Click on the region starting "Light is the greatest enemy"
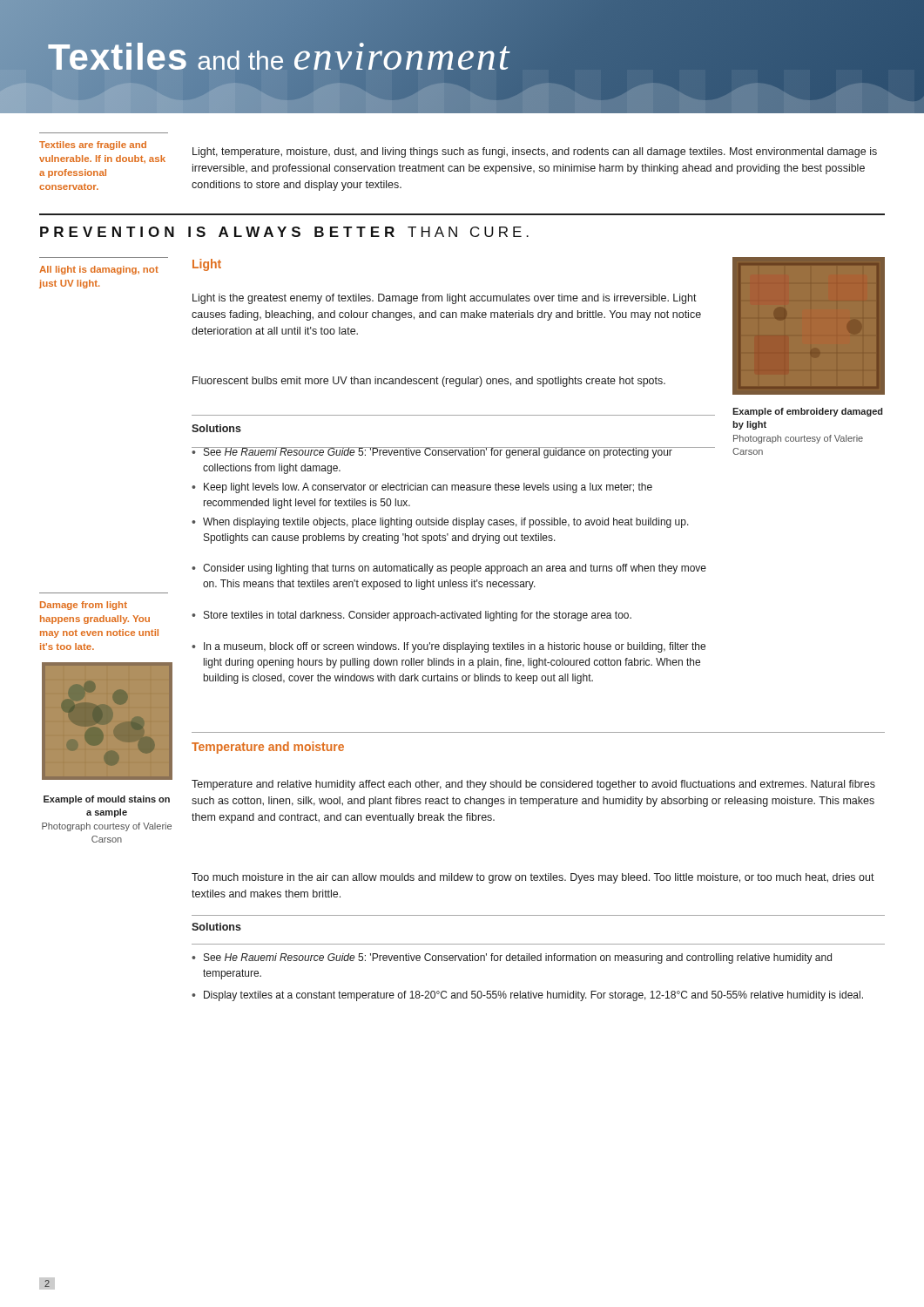The height and width of the screenshot is (1307, 924). tap(453, 315)
